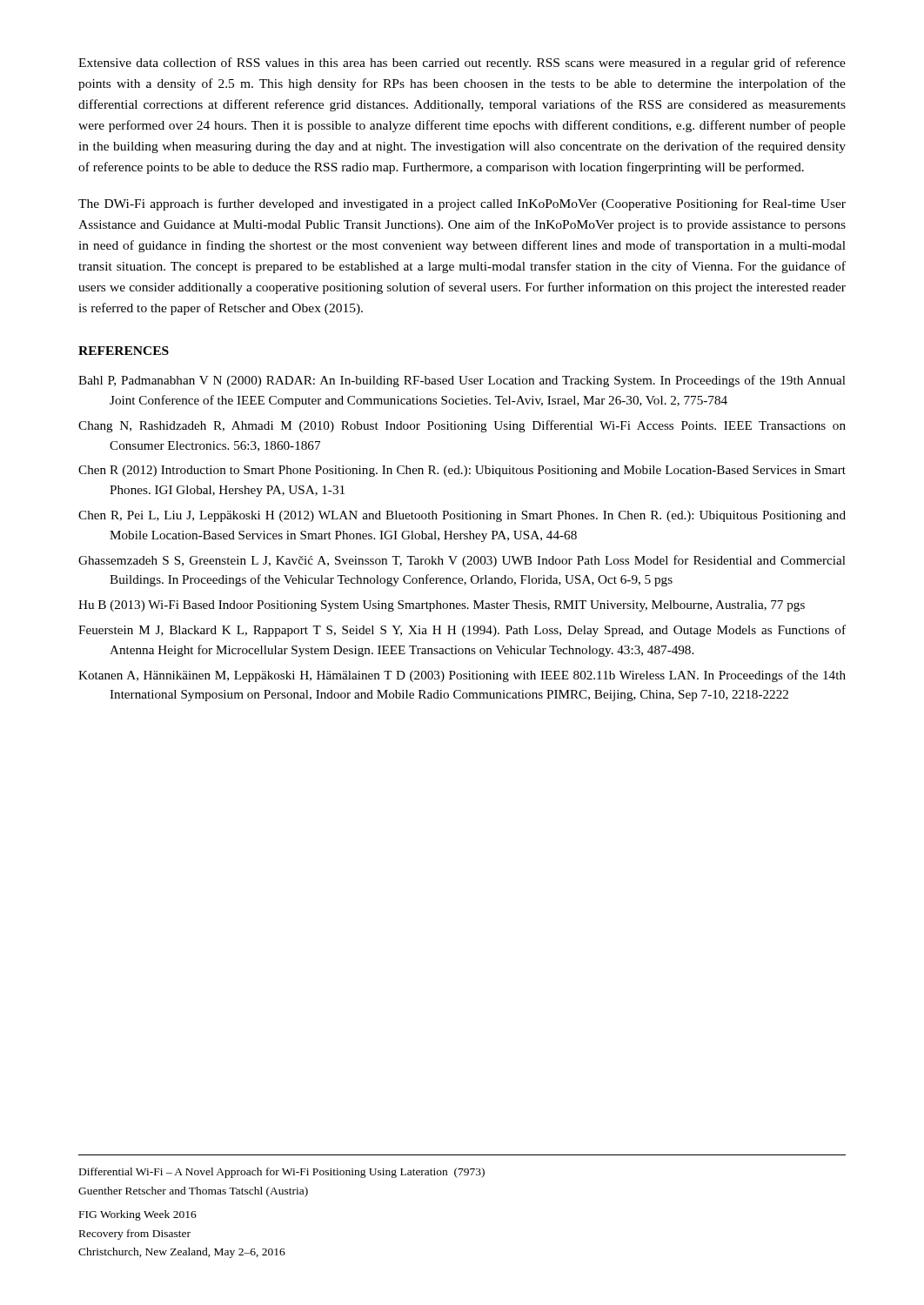Point to the block beginning "Hu B (2013) Wi-Fi"

point(442,604)
